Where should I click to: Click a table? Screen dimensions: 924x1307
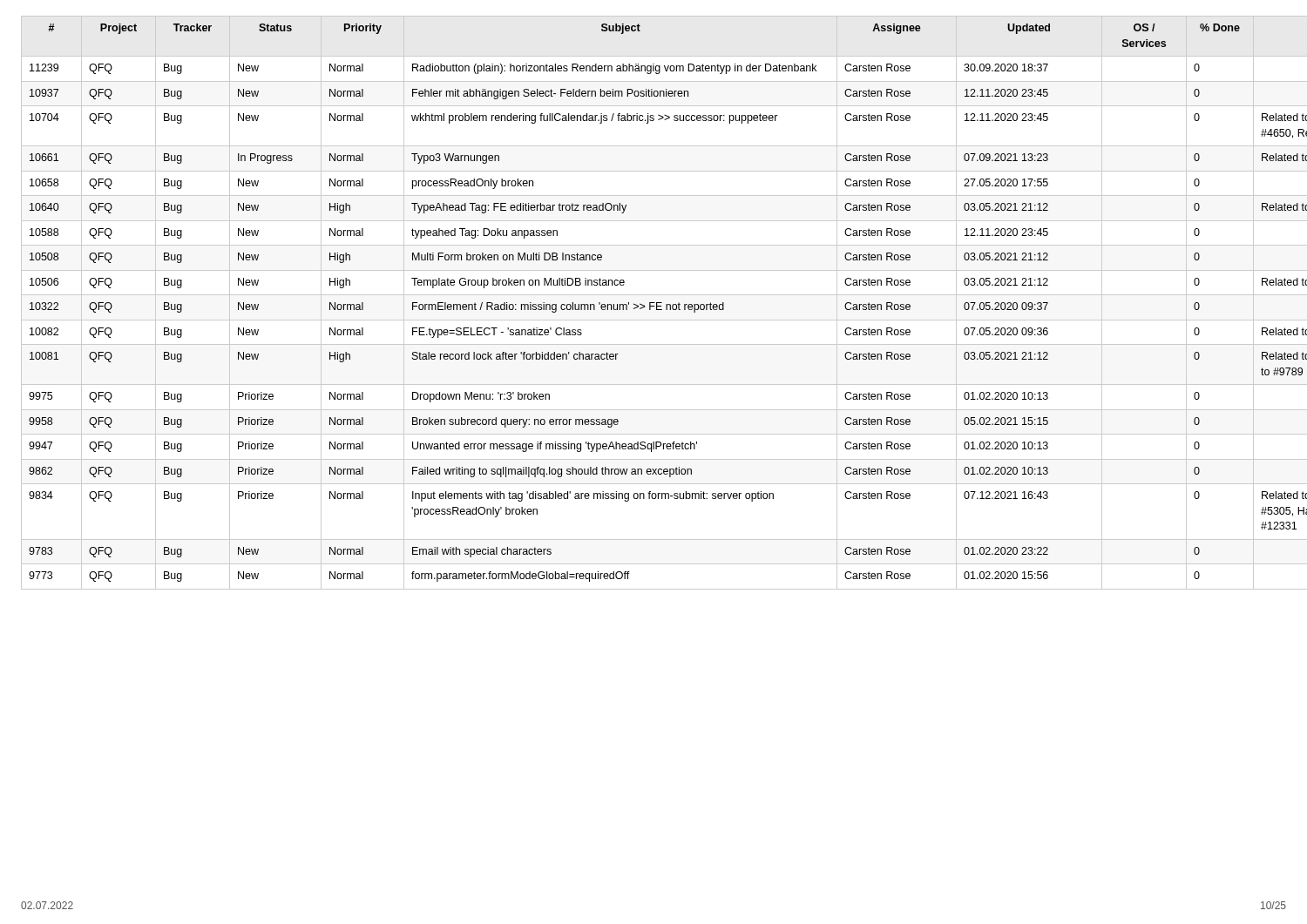pos(654,302)
